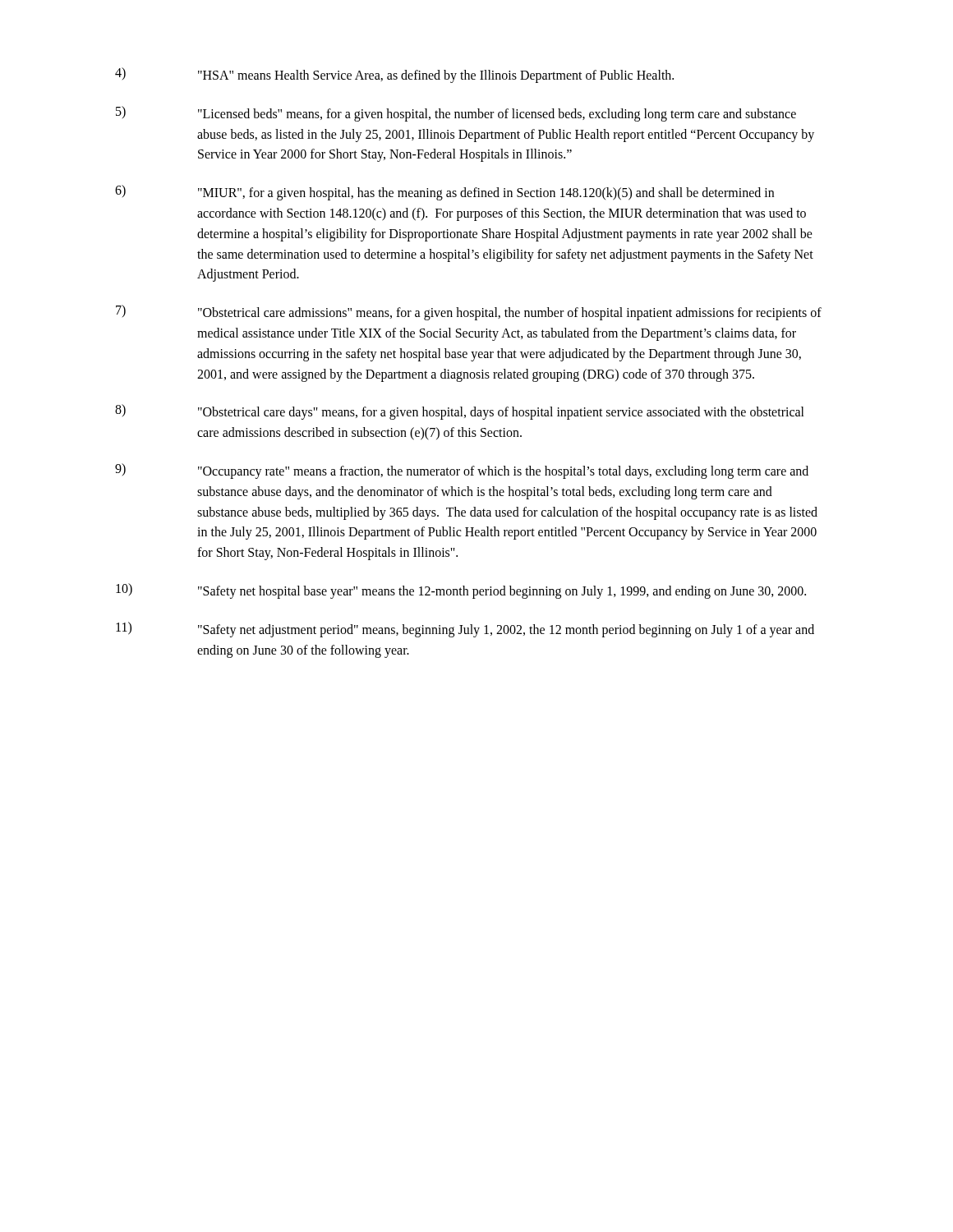Screen dimensions: 1232x953
Task: Navigate to the text block starting "10) "Safety net"
Action: coord(468,592)
